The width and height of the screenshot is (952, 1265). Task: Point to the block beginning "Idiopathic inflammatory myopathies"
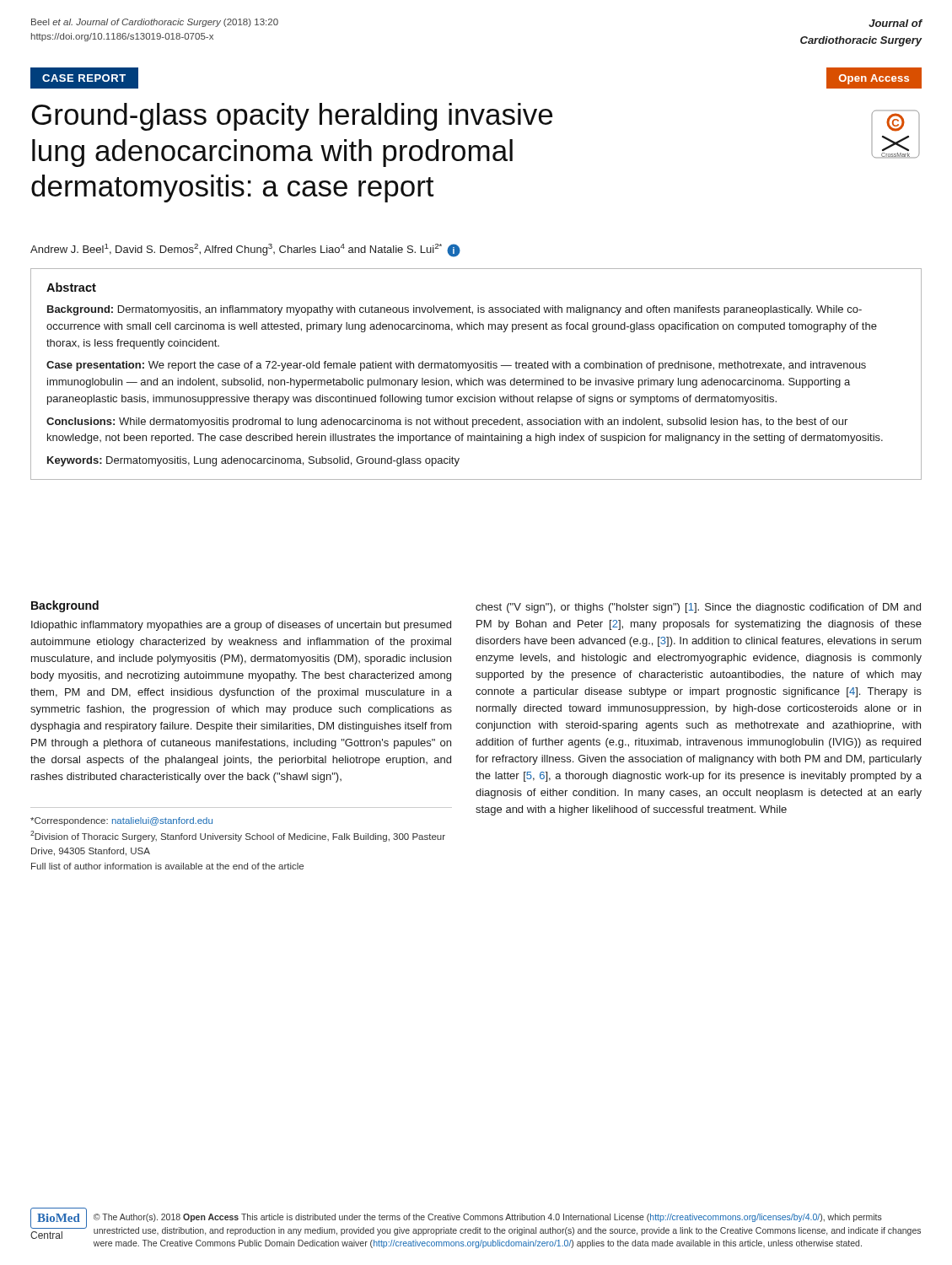241,700
